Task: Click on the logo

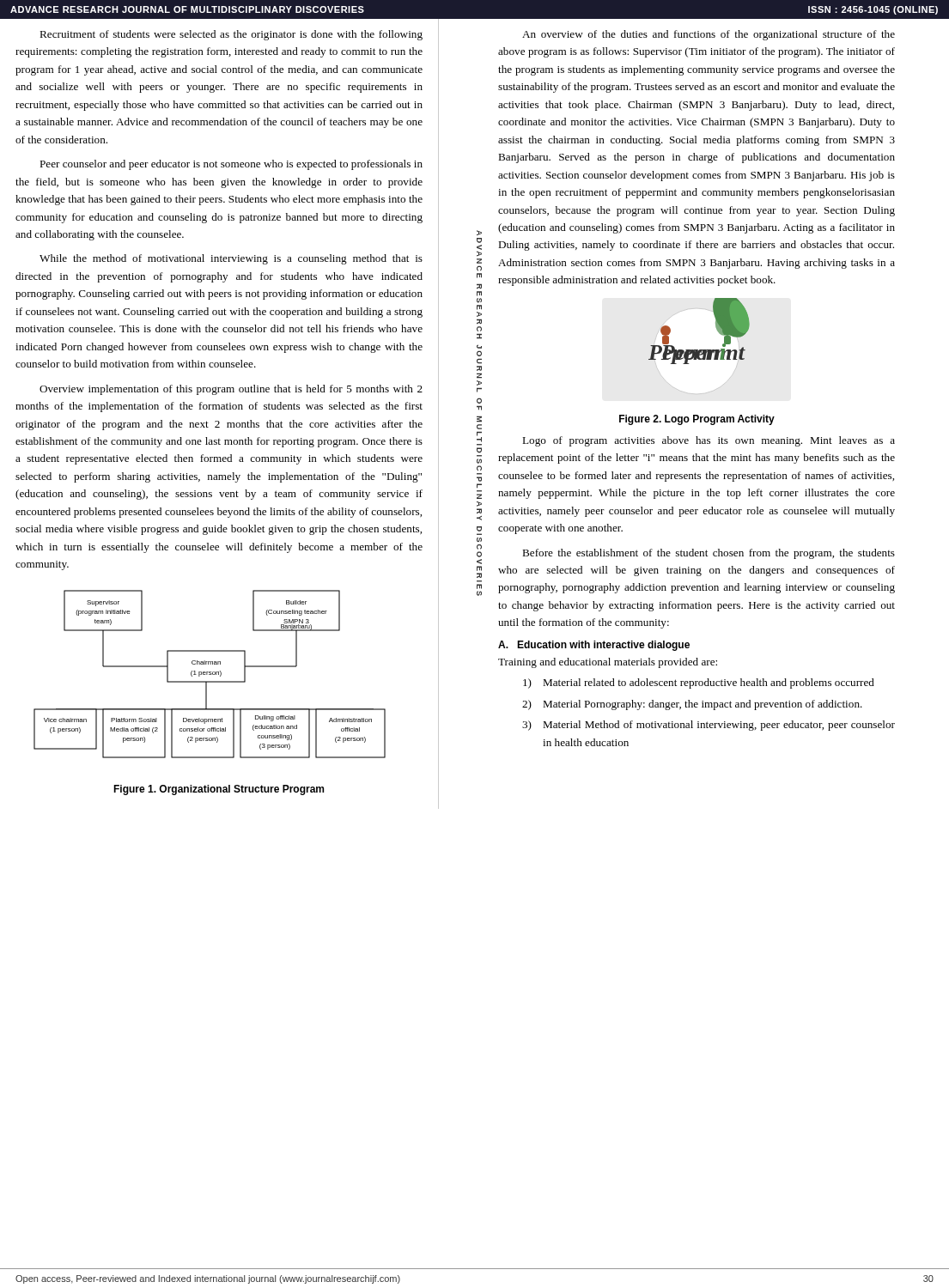Action: coord(697,354)
